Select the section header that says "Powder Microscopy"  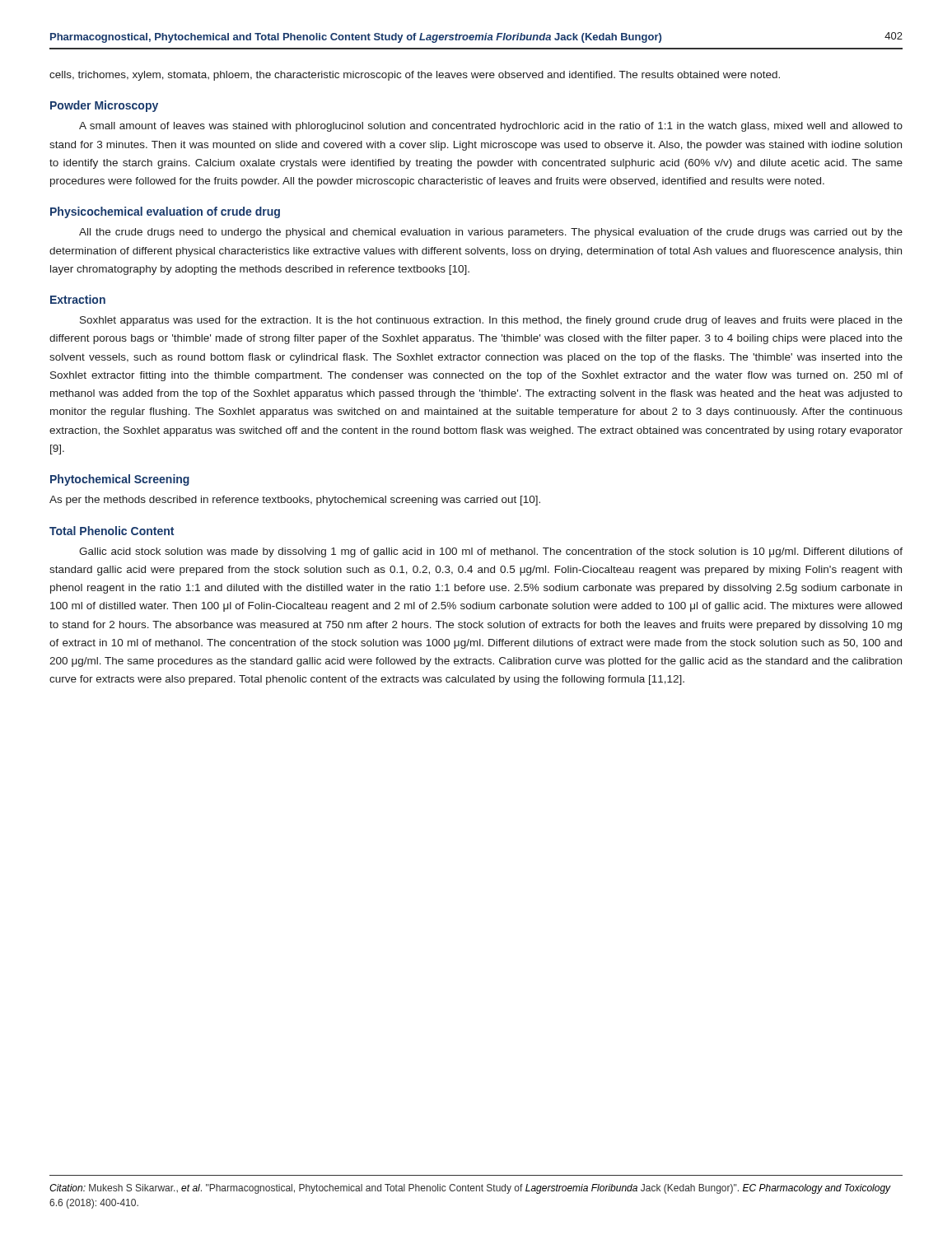coord(104,106)
